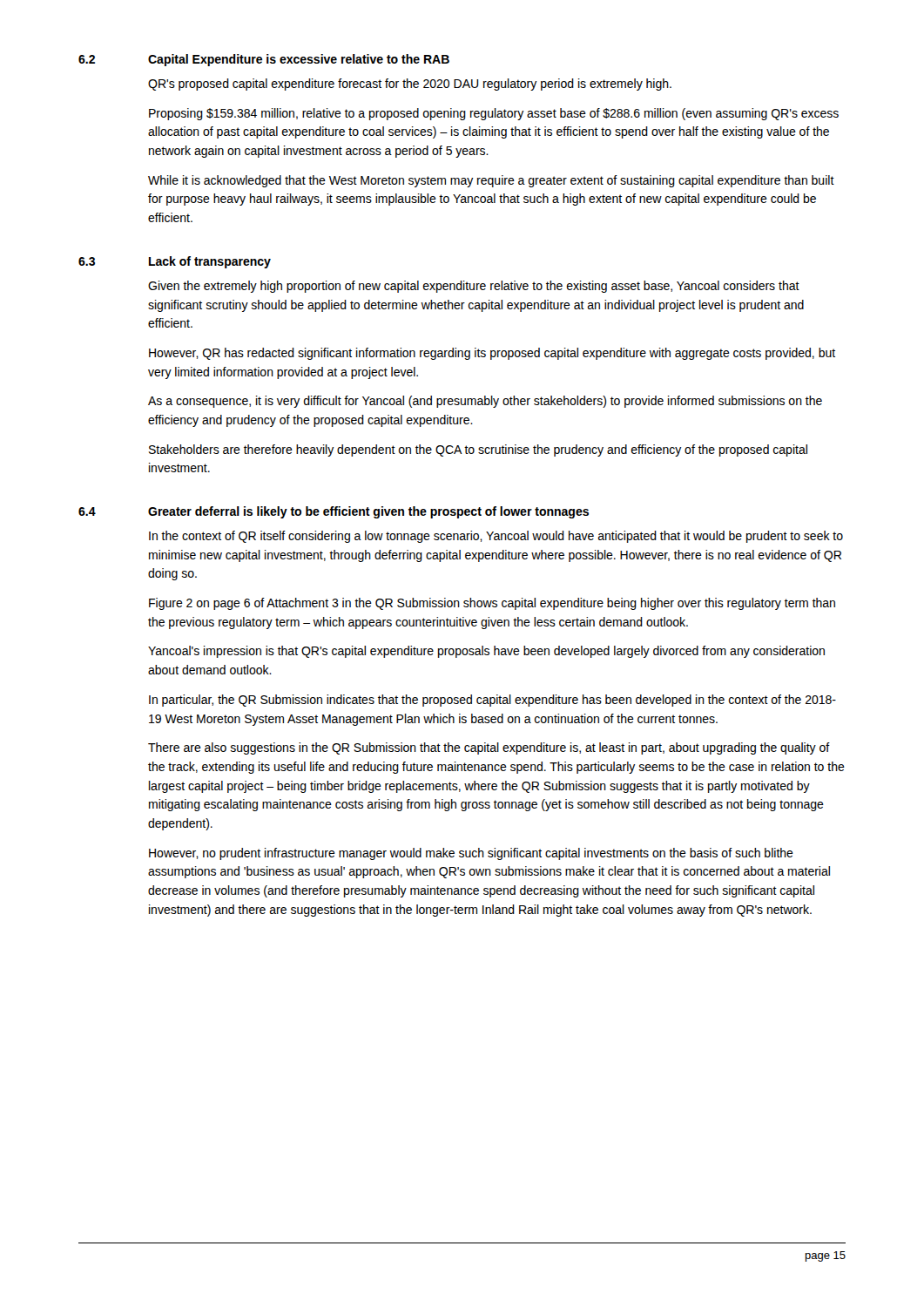Click where it says "Lack of transparency"
This screenshot has width=924, height=1307.
tap(209, 261)
